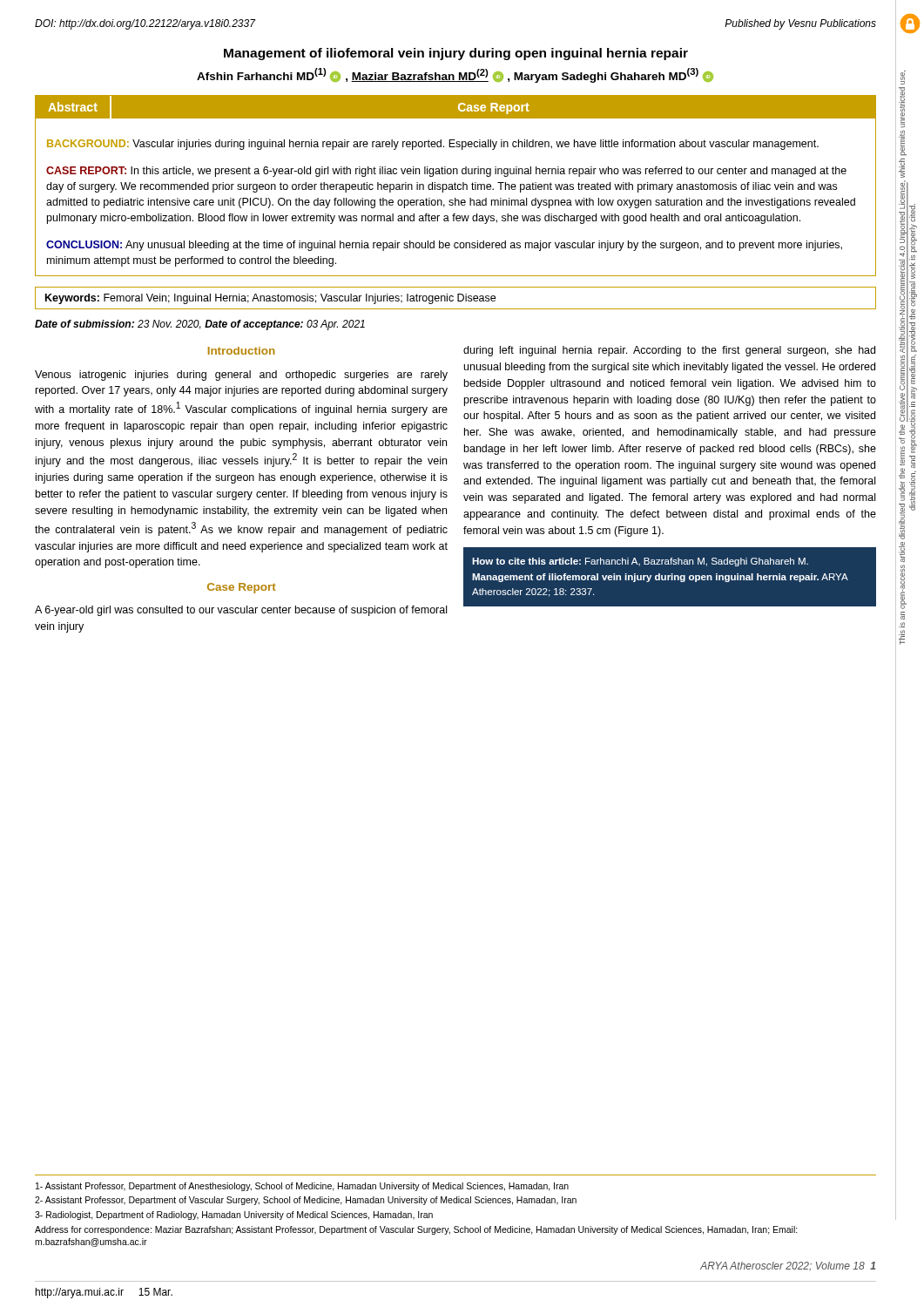Viewport: 924px width, 1307px height.
Task: Click the passage that begins "Afshin Farhanchi MD(1)"
Action: [455, 74]
